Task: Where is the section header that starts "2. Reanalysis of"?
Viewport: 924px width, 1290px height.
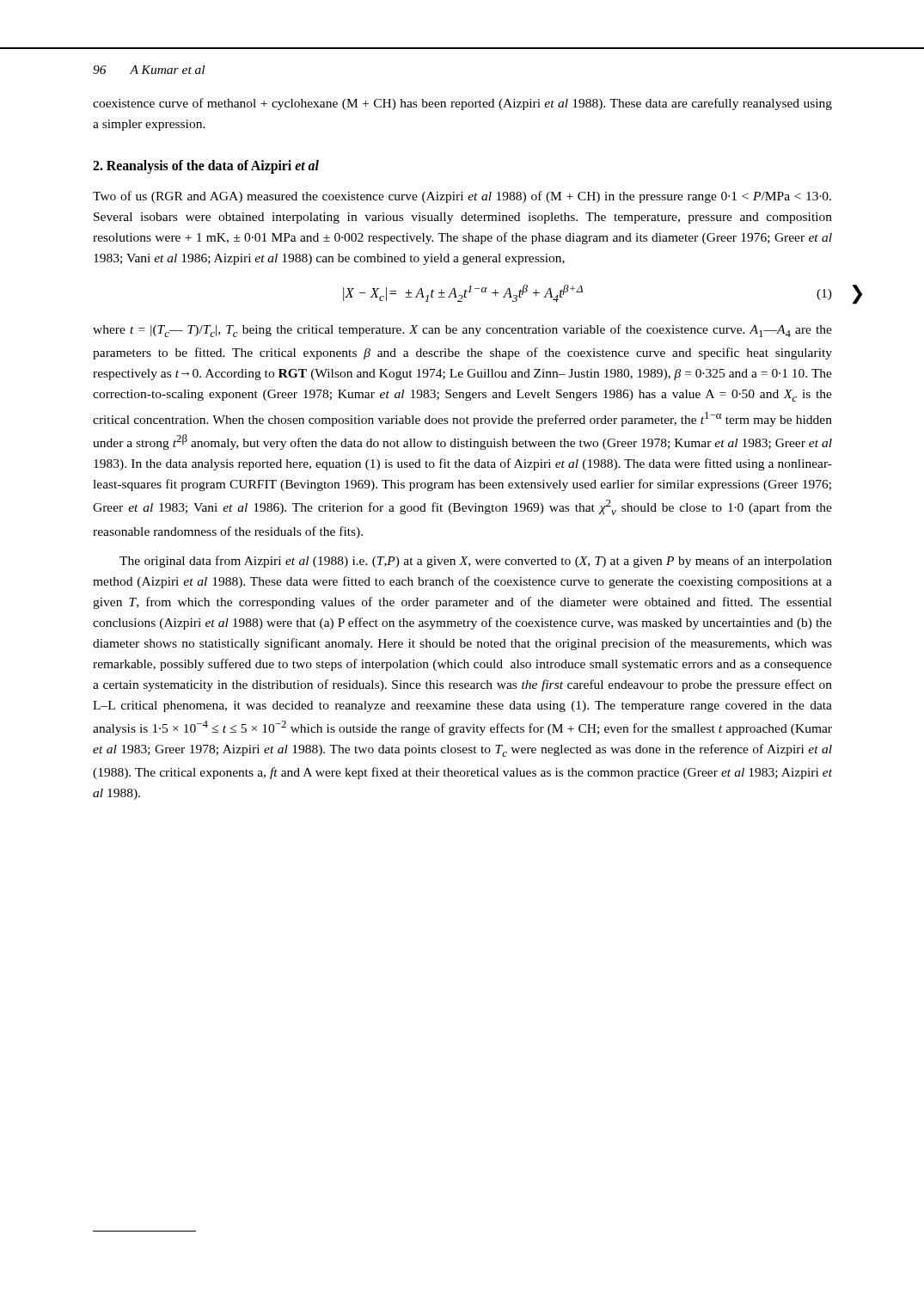Action: point(206,166)
